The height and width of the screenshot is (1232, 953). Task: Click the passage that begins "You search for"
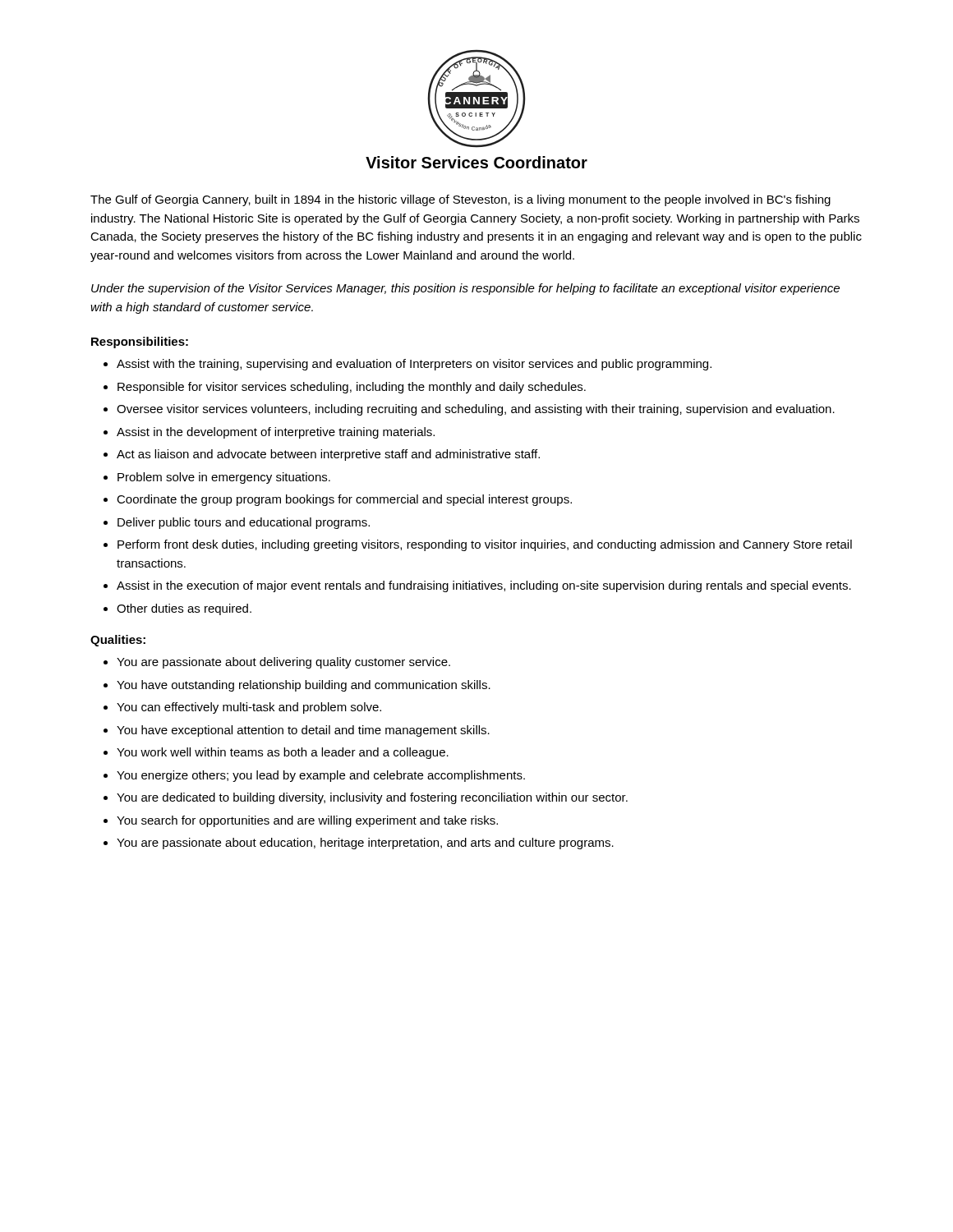tap(308, 820)
